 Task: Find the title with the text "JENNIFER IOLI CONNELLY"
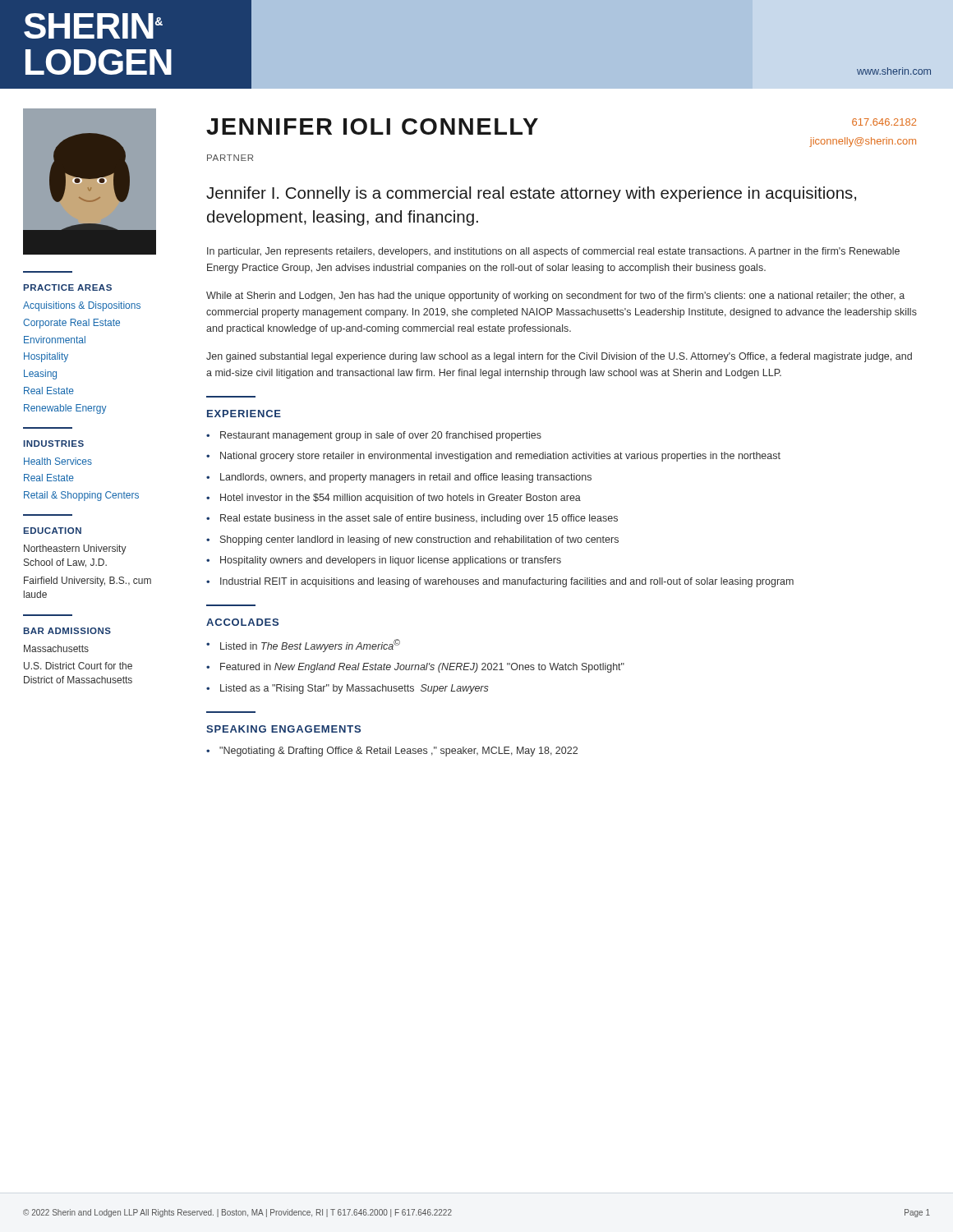coord(373,126)
